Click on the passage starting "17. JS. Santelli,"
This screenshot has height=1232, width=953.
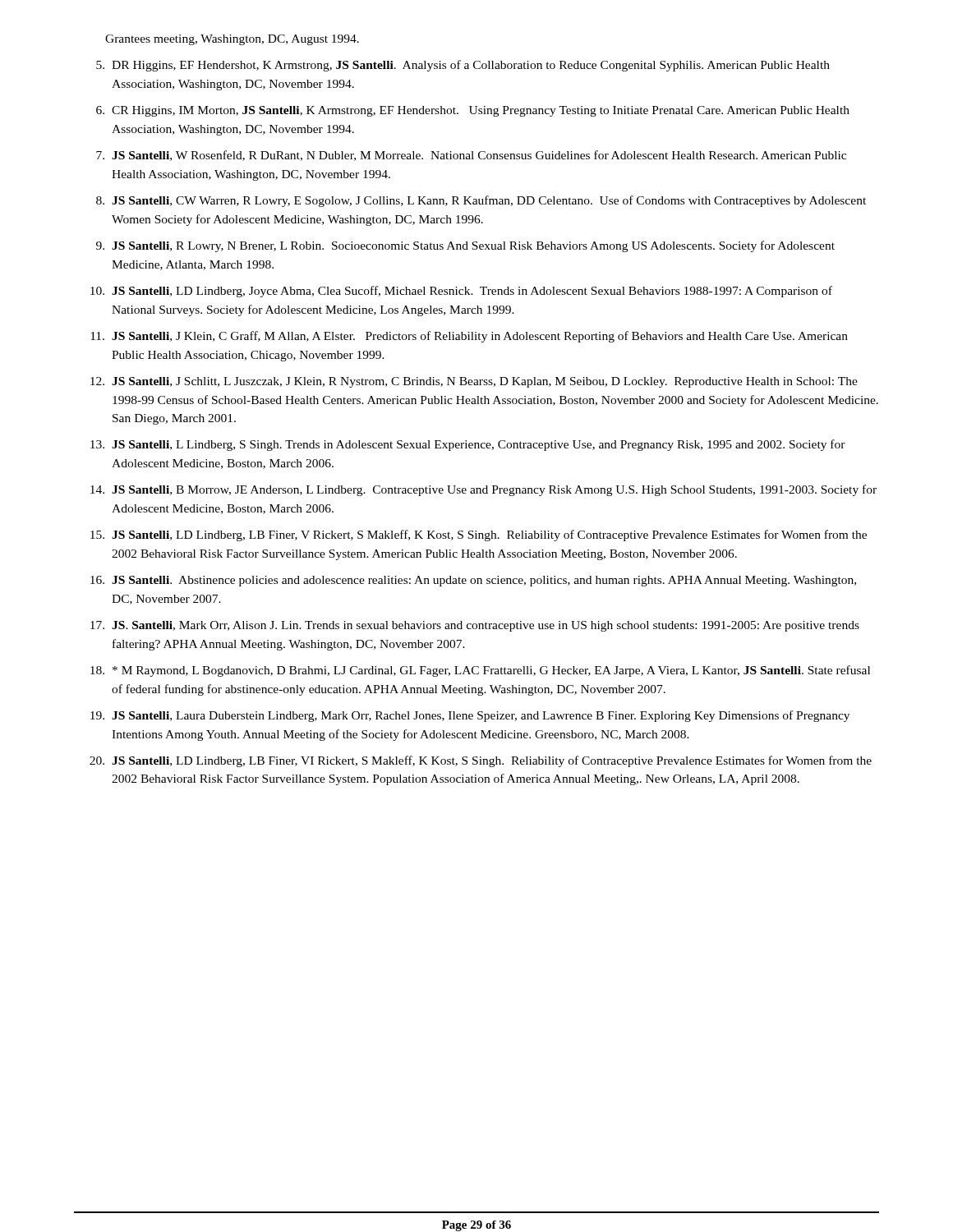click(476, 635)
